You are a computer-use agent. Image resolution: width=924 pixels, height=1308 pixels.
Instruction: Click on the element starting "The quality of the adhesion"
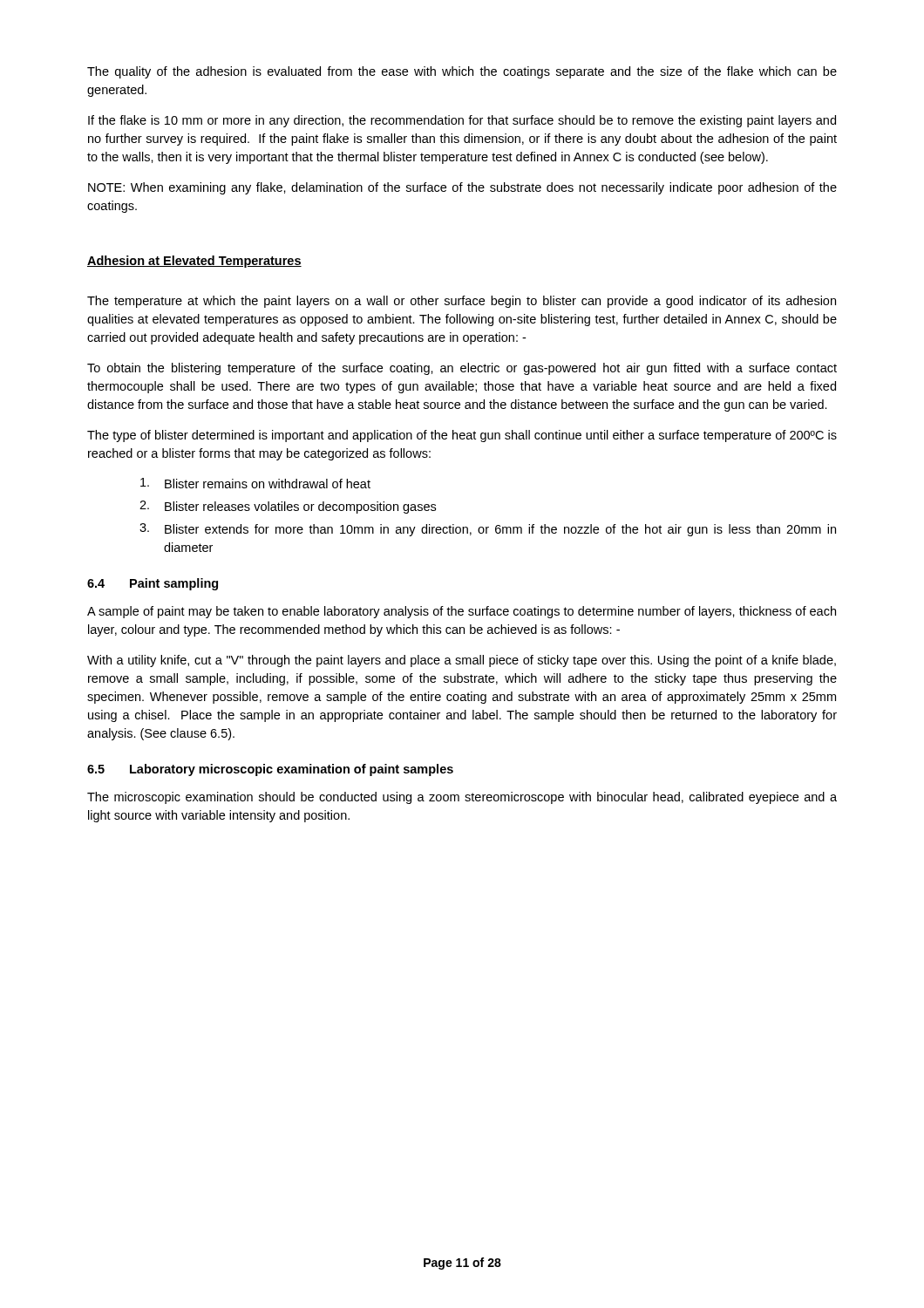click(462, 81)
